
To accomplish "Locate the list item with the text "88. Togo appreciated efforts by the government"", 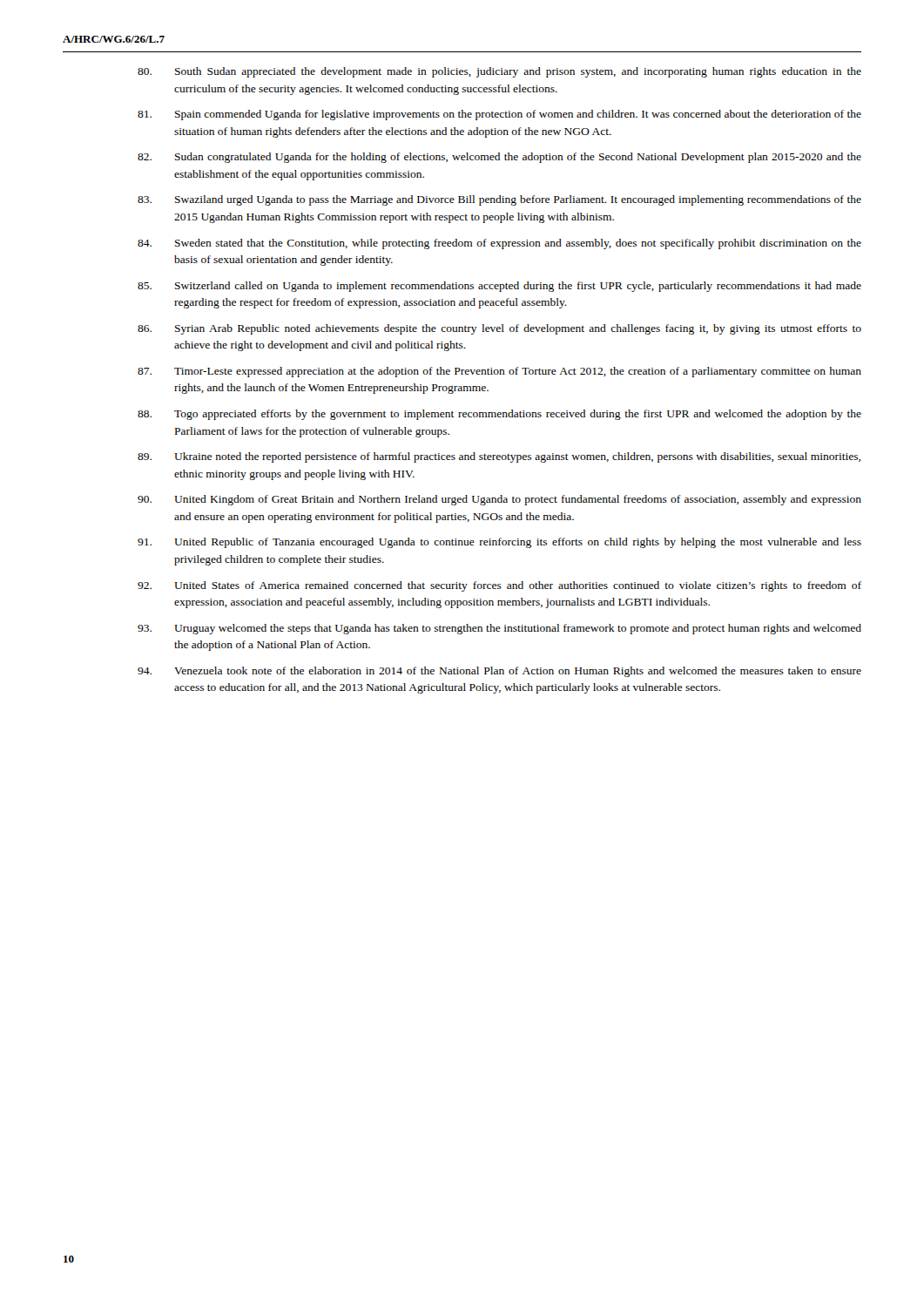I will 499,422.
